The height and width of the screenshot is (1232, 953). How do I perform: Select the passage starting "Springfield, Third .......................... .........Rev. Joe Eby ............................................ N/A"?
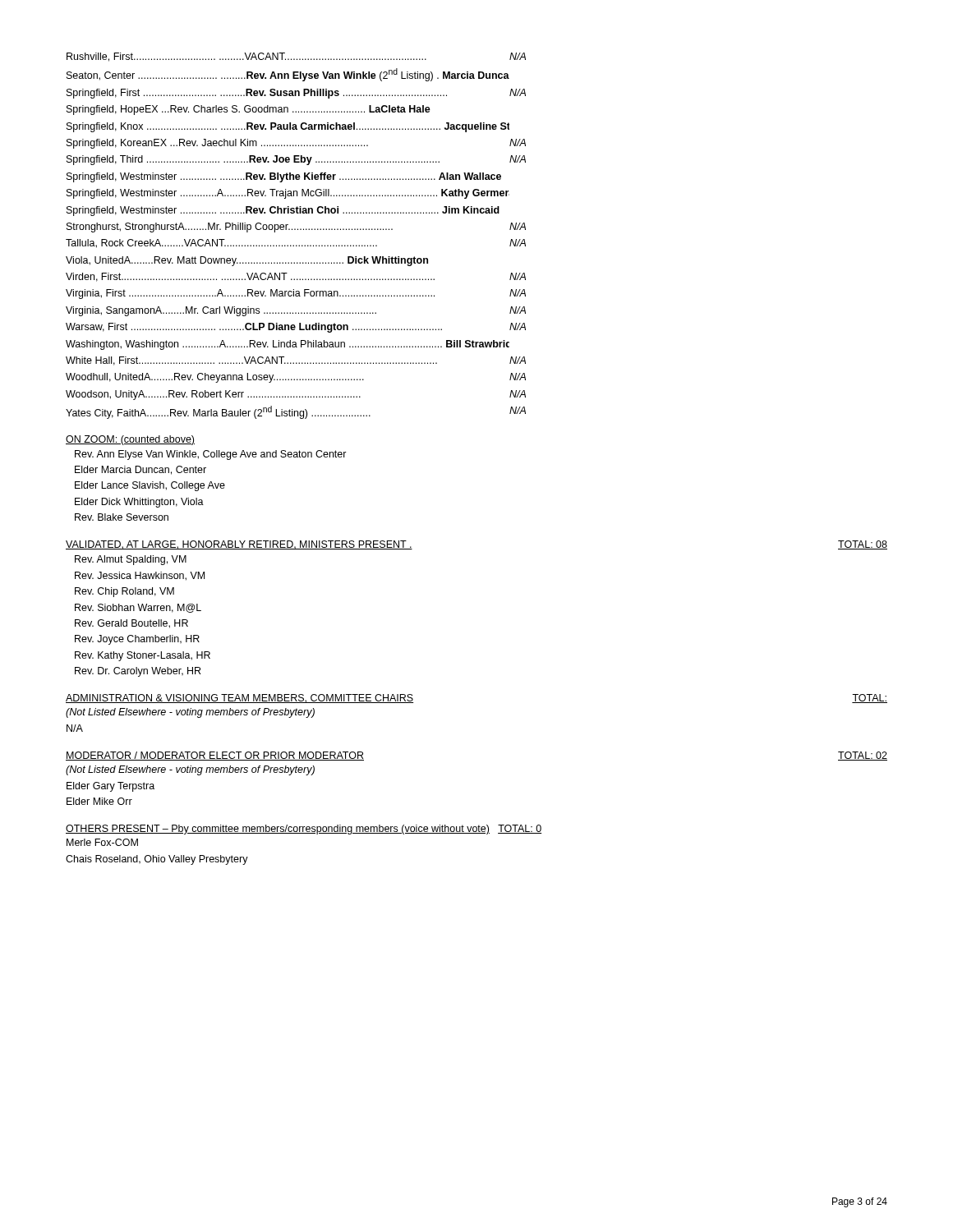(x=296, y=160)
